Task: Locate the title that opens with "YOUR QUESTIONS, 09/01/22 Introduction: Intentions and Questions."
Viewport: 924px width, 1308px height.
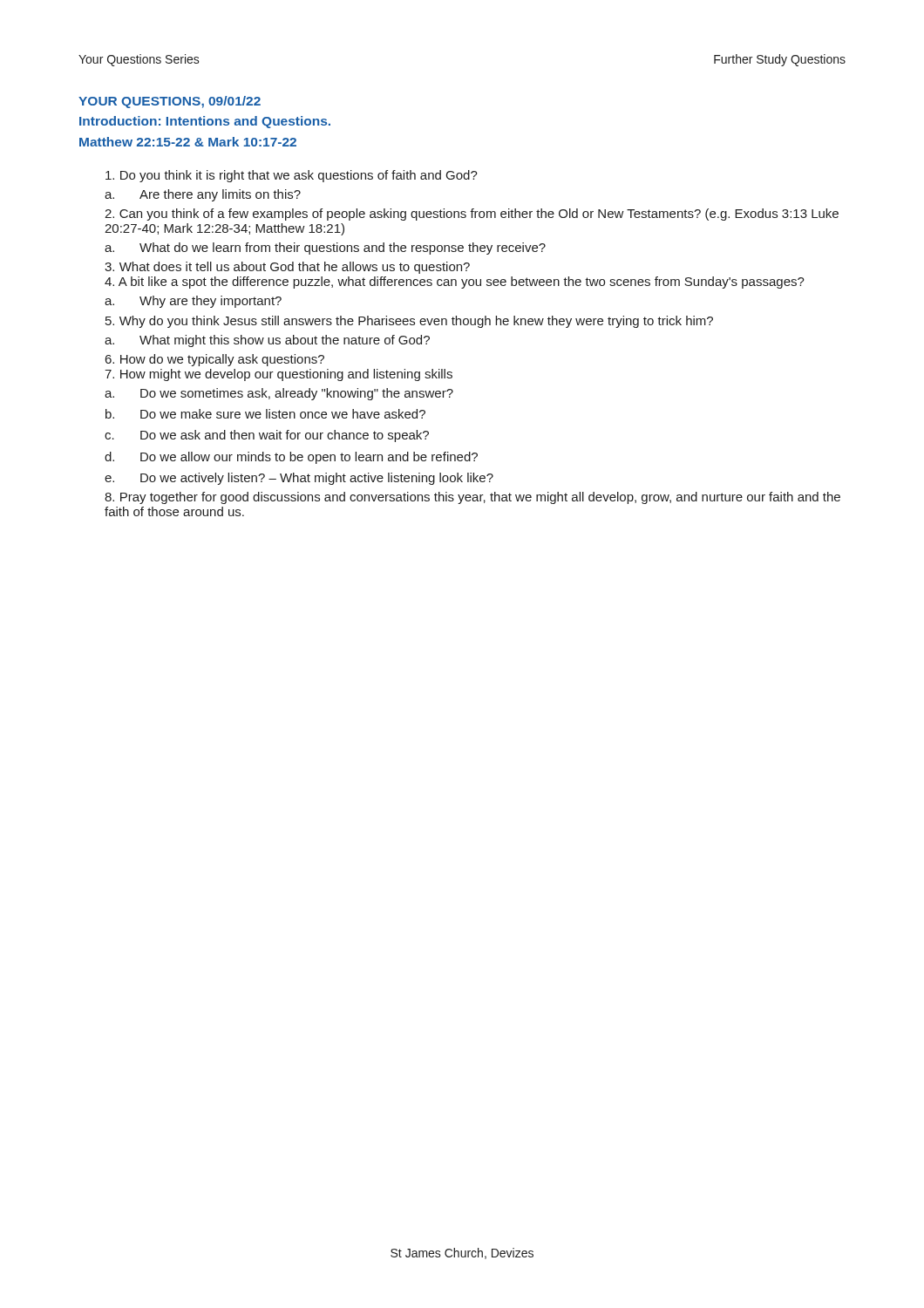Action: pyautogui.click(x=170, y=102)
